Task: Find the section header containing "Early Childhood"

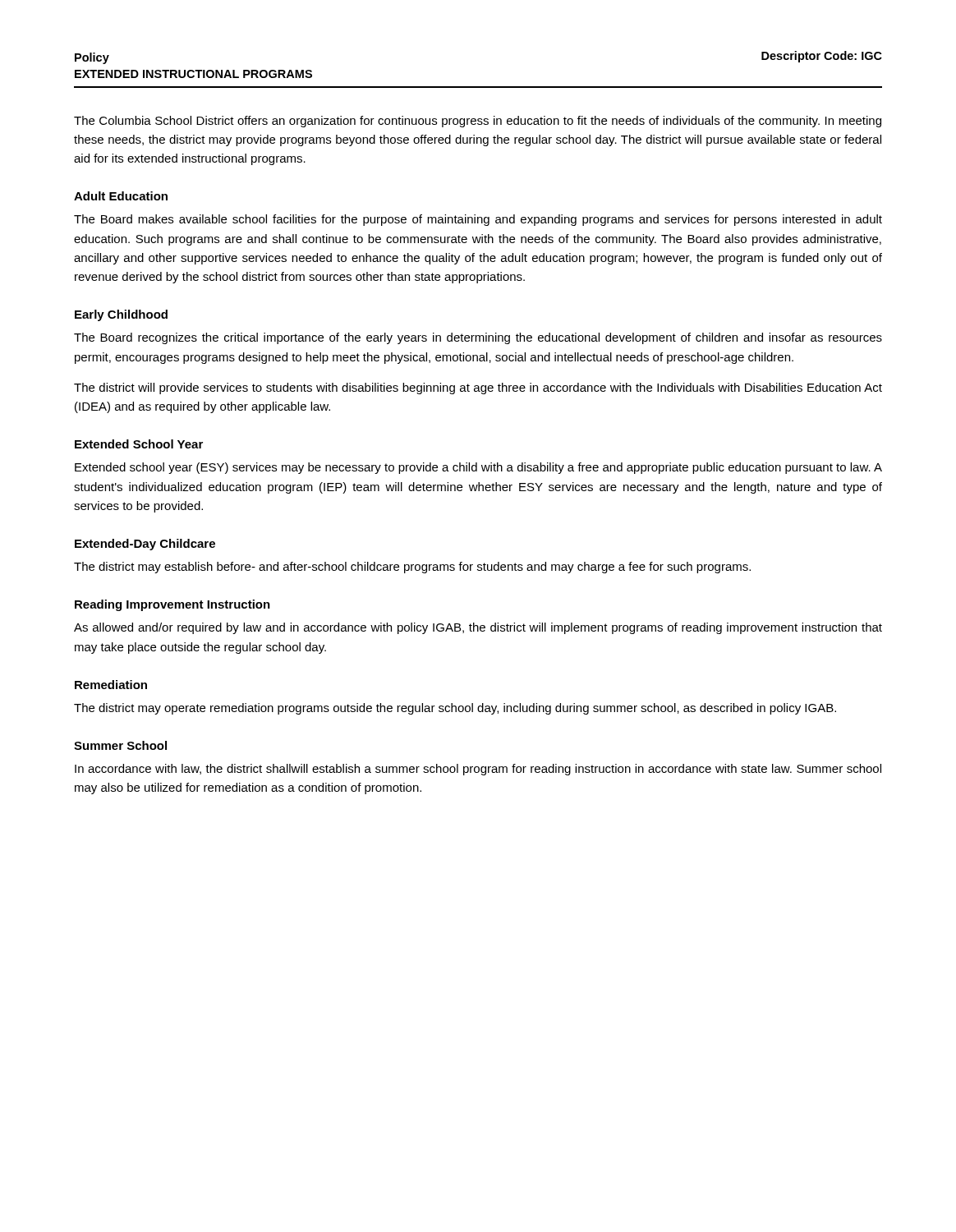Action: pos(121,314)
